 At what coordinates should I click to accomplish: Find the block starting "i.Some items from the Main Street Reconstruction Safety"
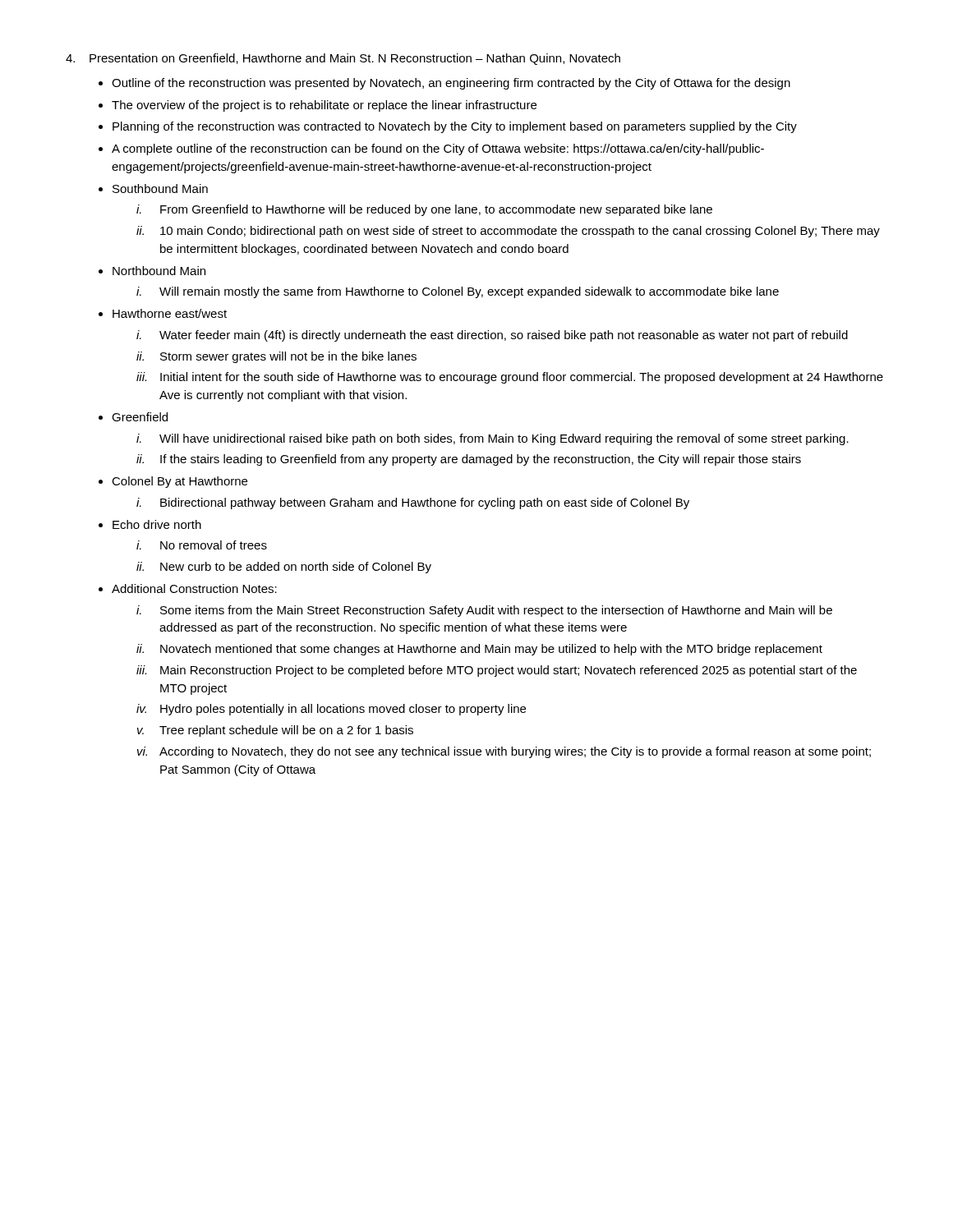tap(512, 619)
